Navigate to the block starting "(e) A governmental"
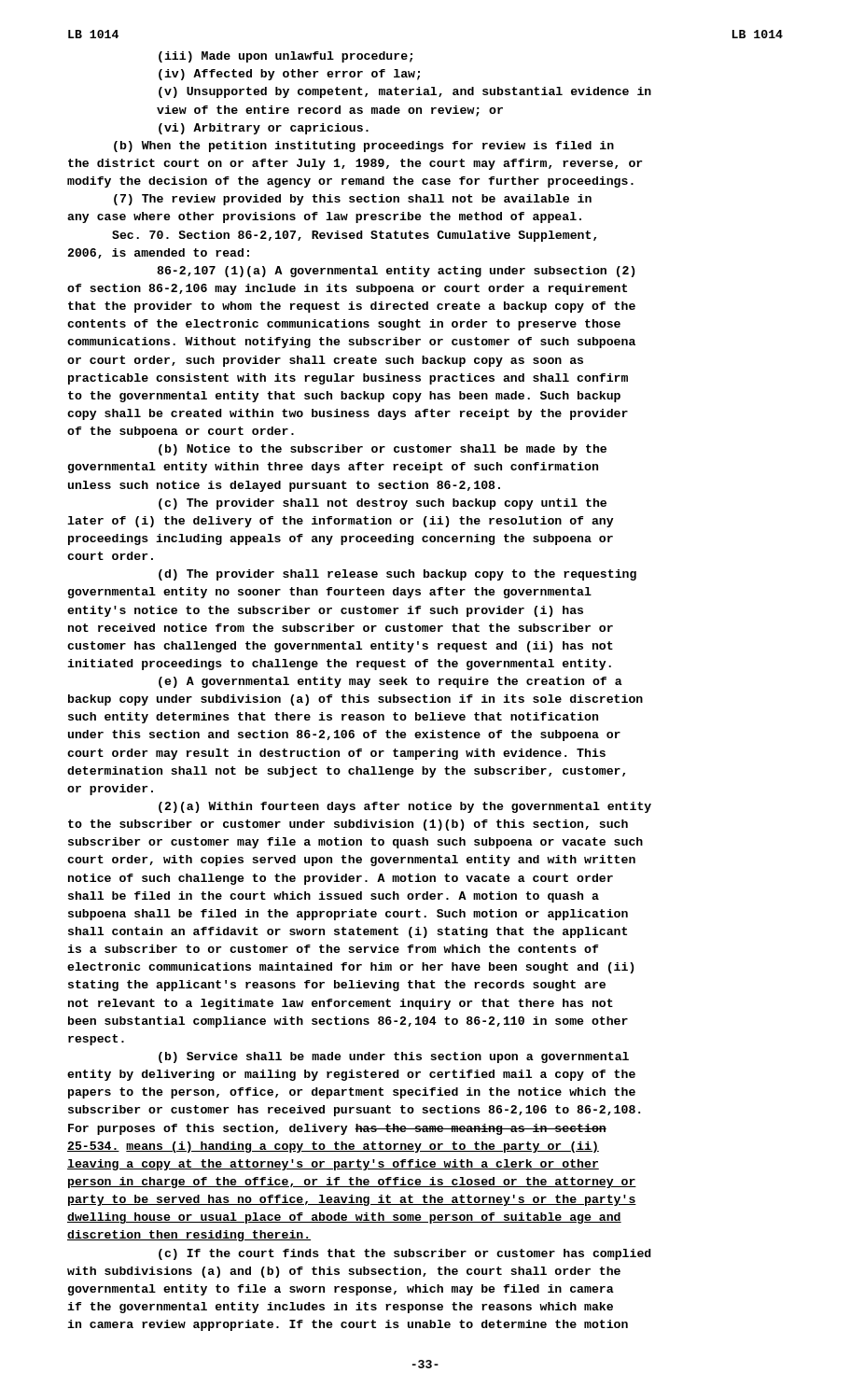The height and width of the screenshot is (1400, 850). coord(425,735)
